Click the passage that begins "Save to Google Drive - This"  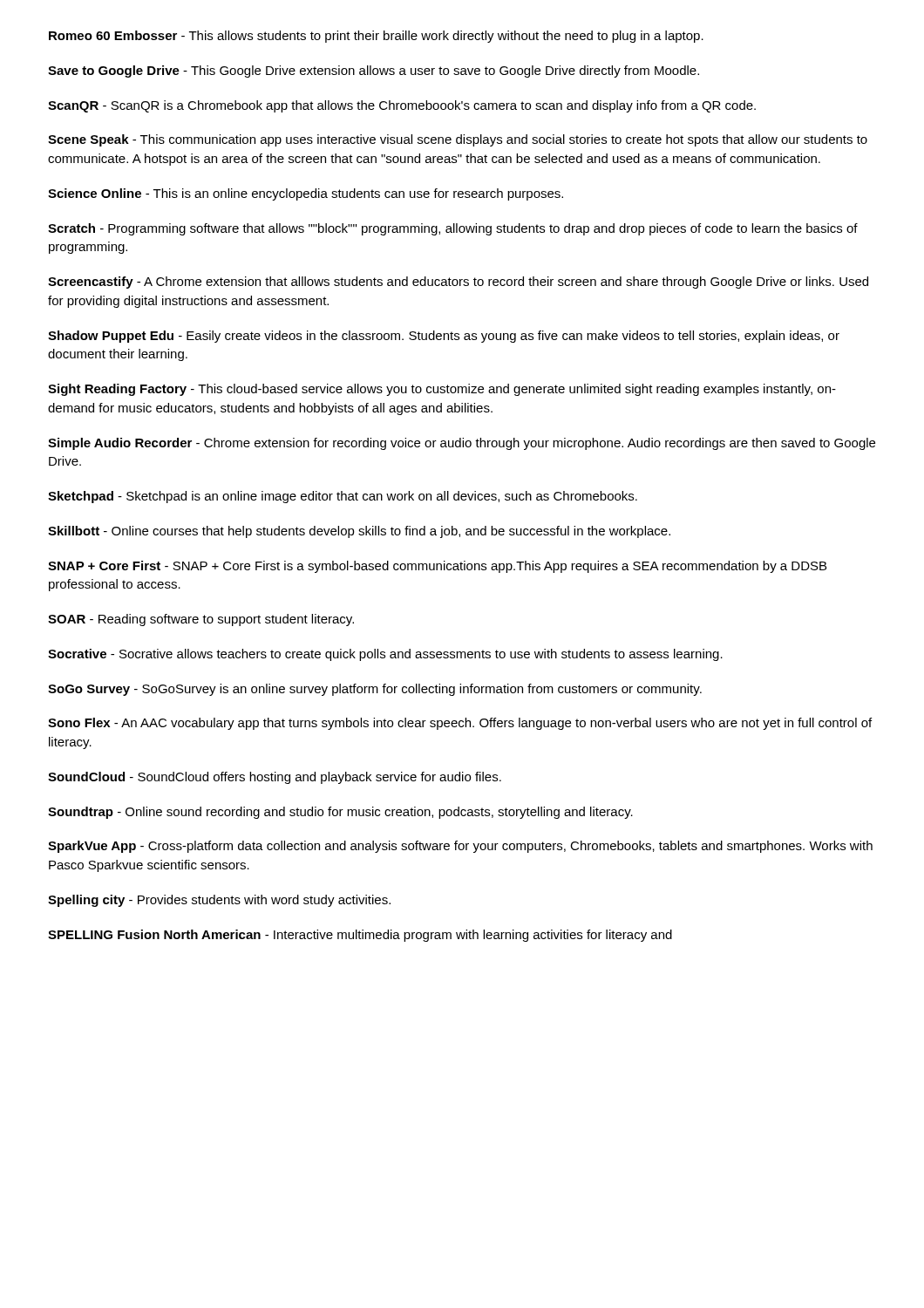[x=374, y=70]
